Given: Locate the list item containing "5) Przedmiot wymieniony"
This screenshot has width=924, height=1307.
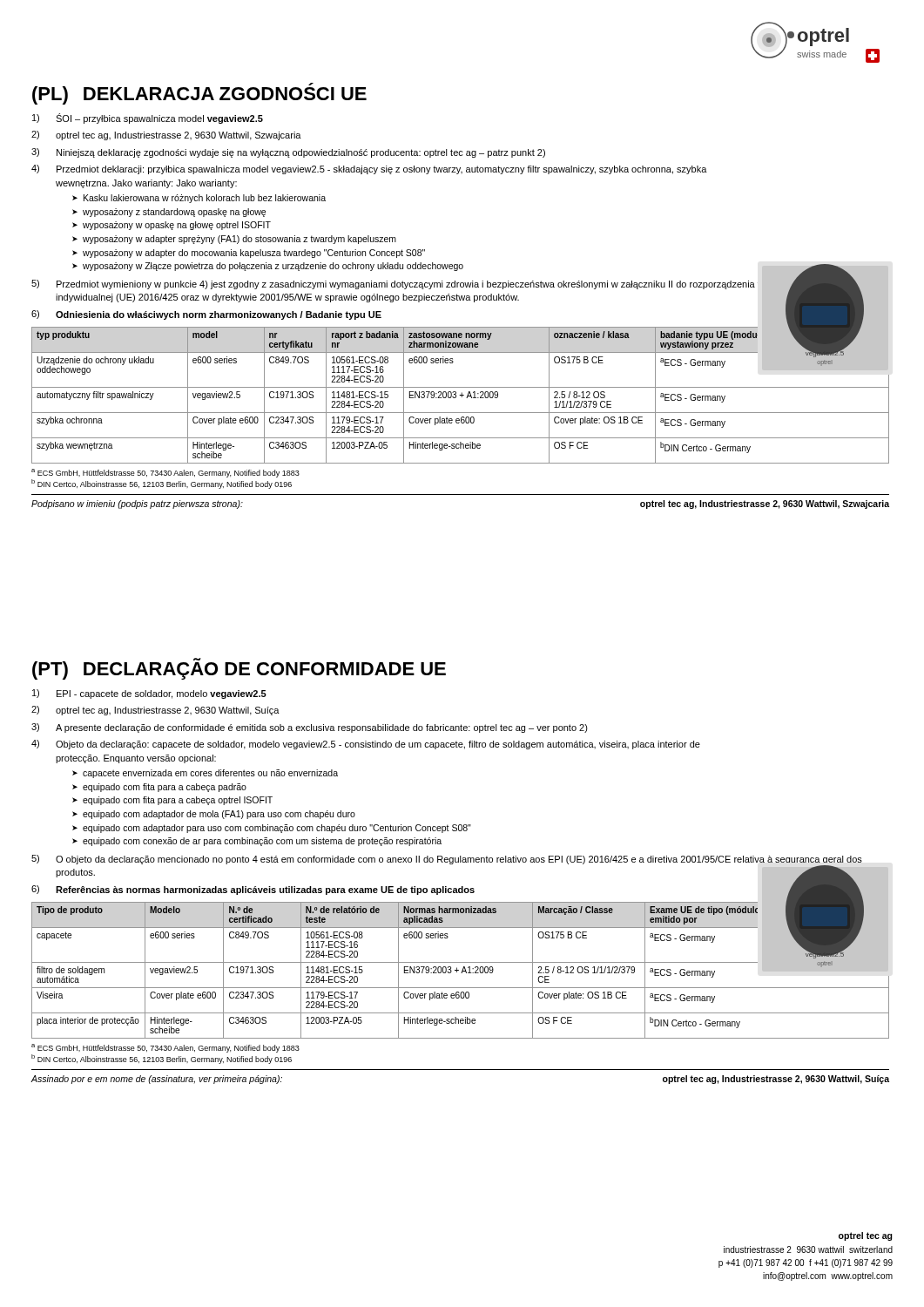Looking at the screenshot, I should [460, 291].
